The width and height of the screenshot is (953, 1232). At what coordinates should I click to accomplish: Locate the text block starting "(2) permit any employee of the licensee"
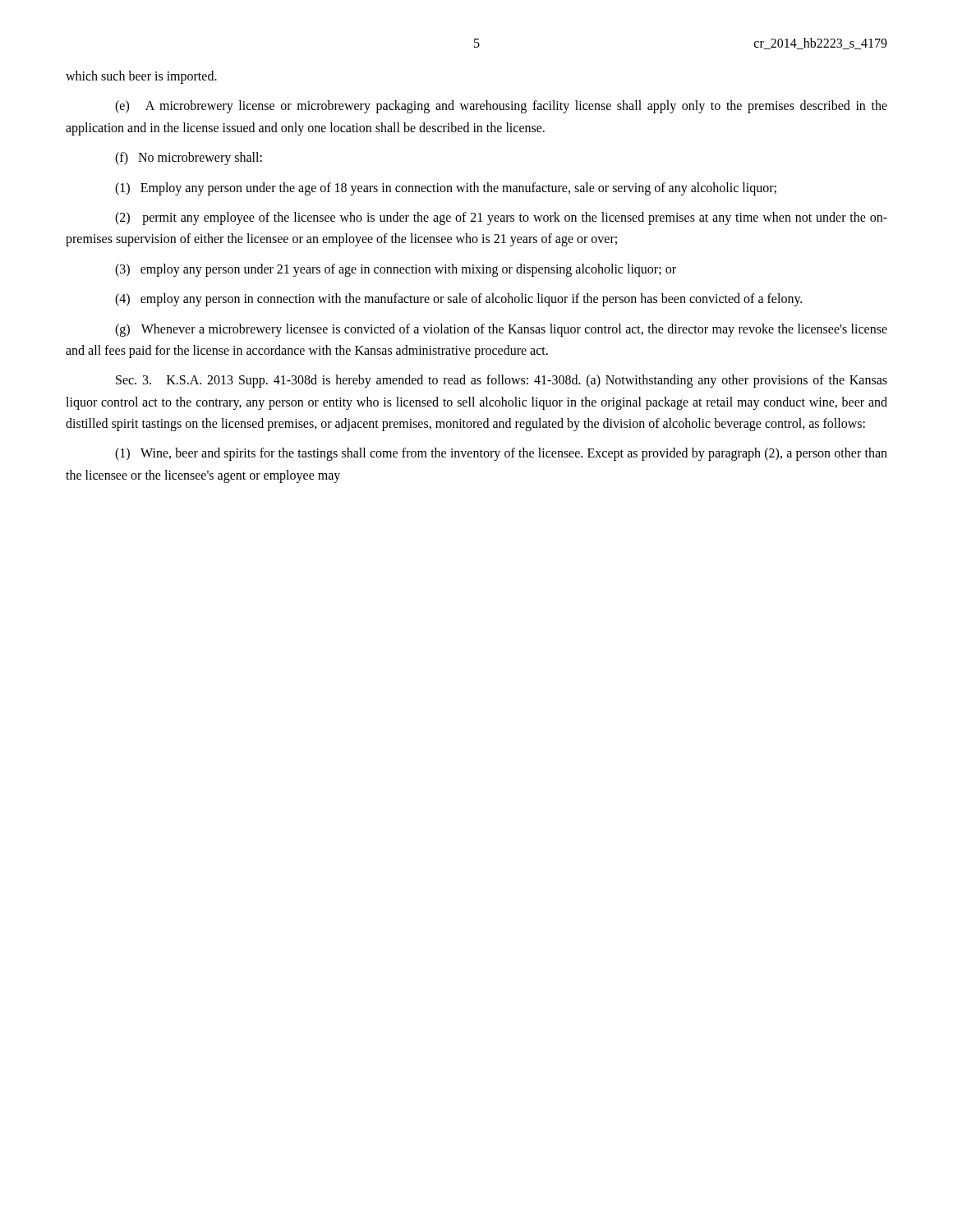[x=476, y=228]
